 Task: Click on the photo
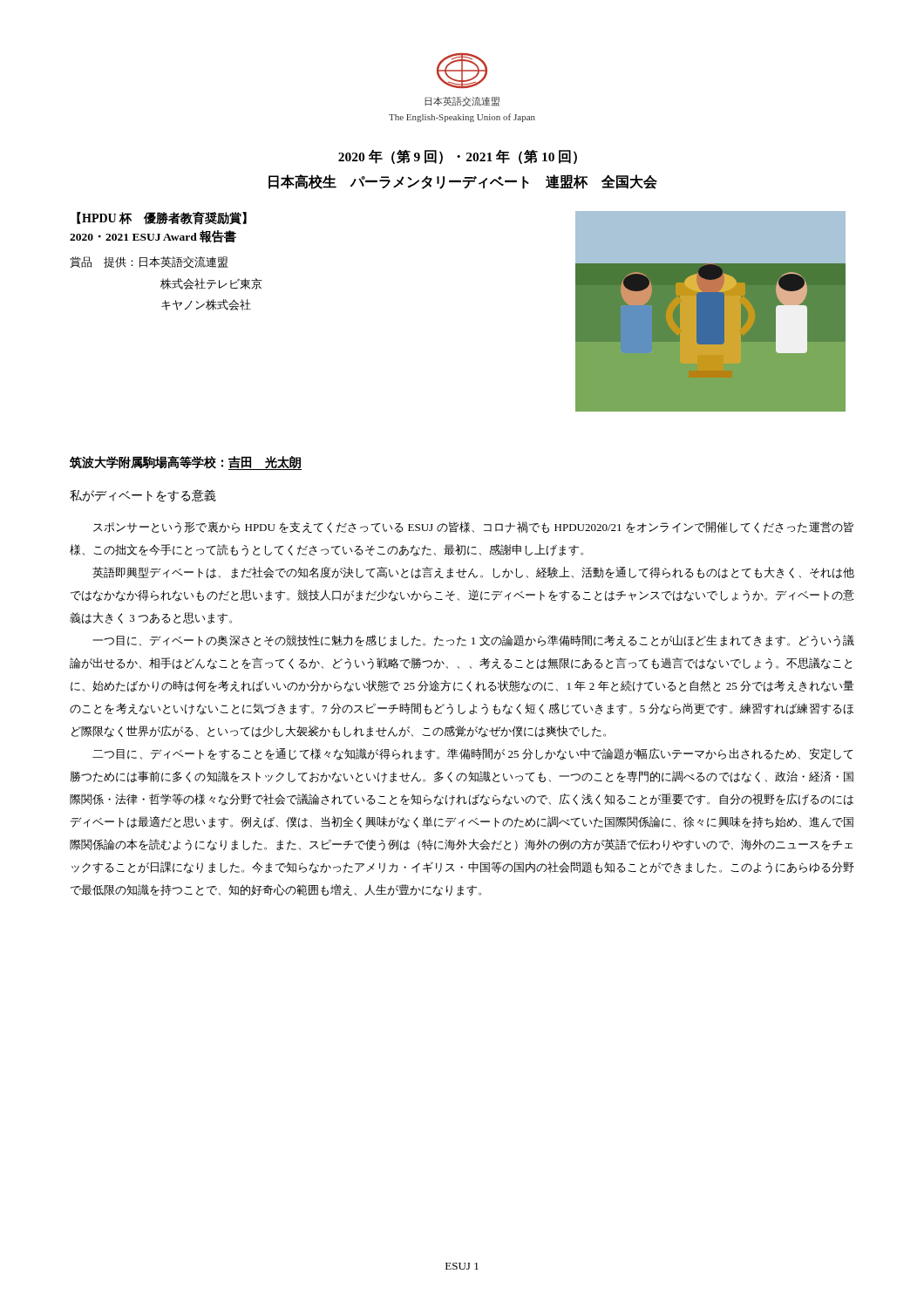(715, 313)
